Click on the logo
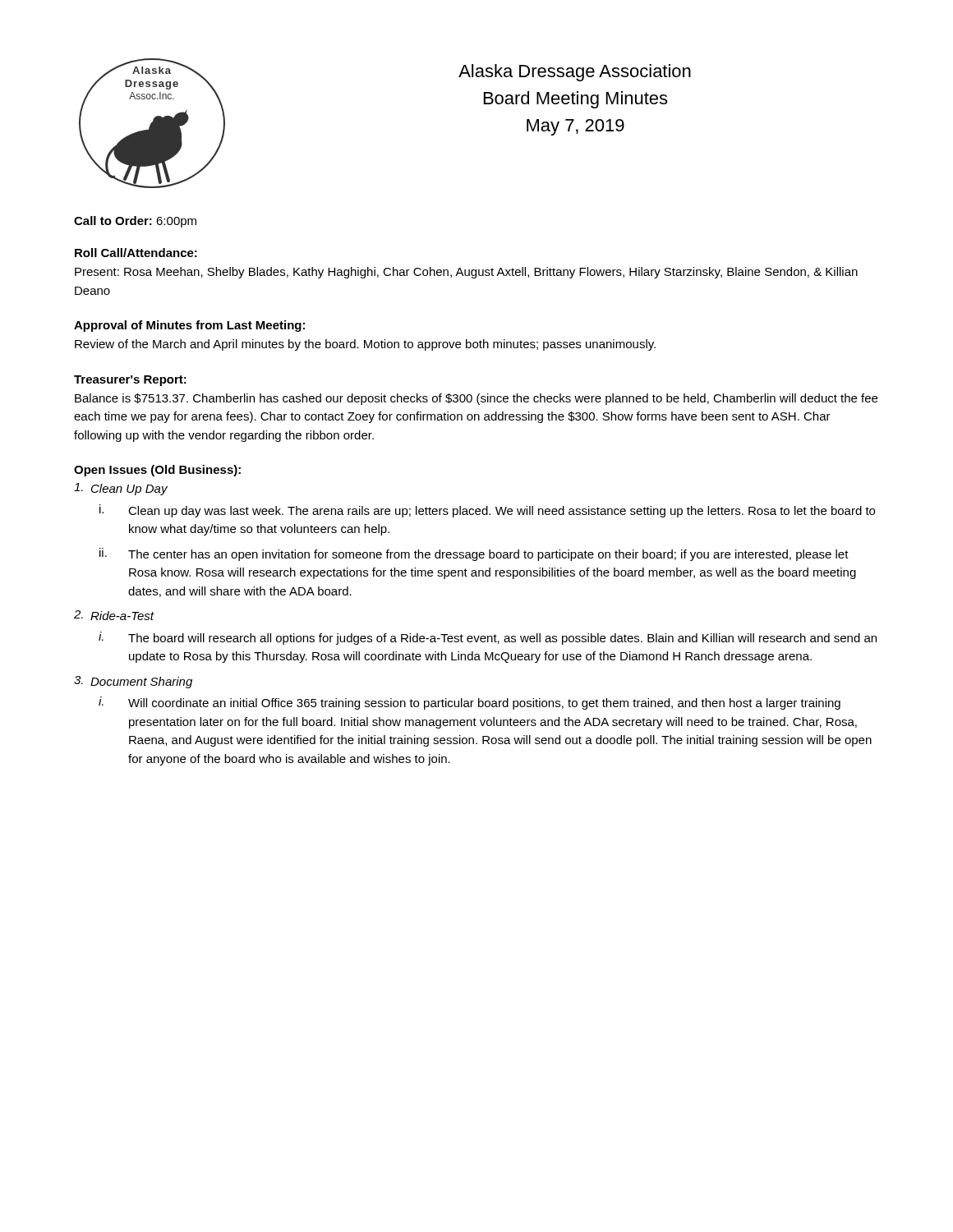Screen dimensions: 1232x953 (156, 119)
